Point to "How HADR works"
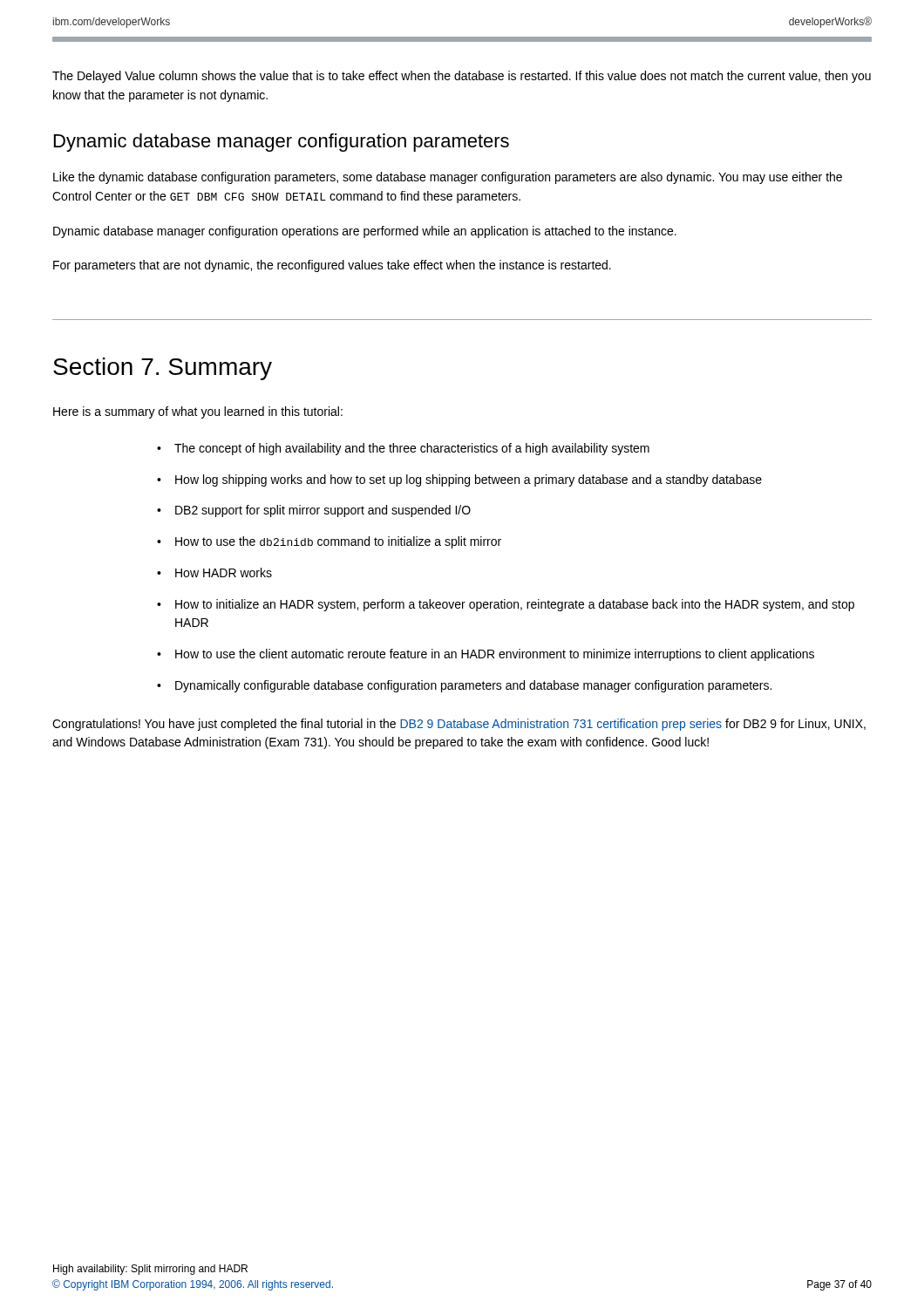 [223, 573]
